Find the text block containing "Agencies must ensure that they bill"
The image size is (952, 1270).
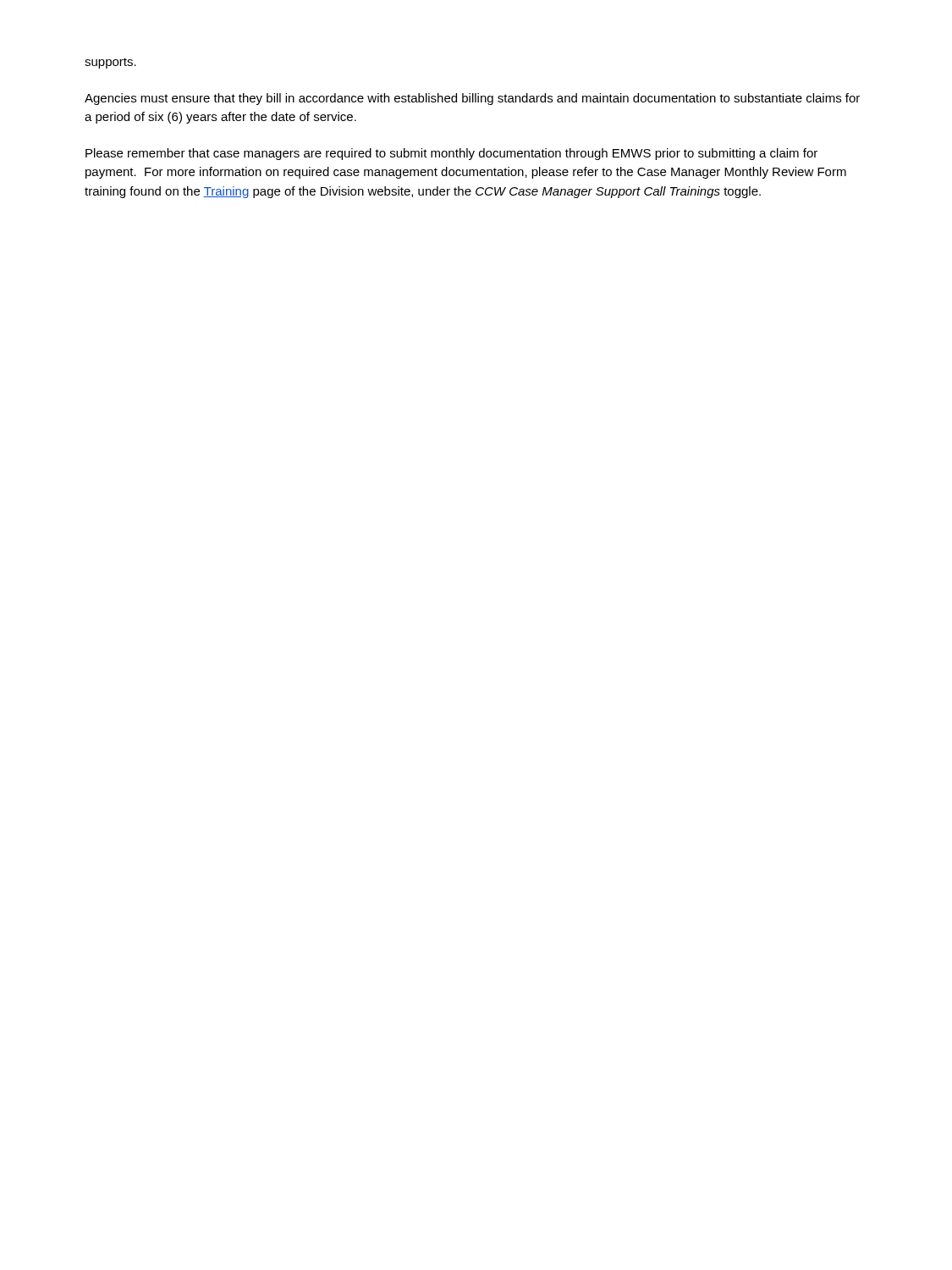pyautogui.click(x=476, y=108)
